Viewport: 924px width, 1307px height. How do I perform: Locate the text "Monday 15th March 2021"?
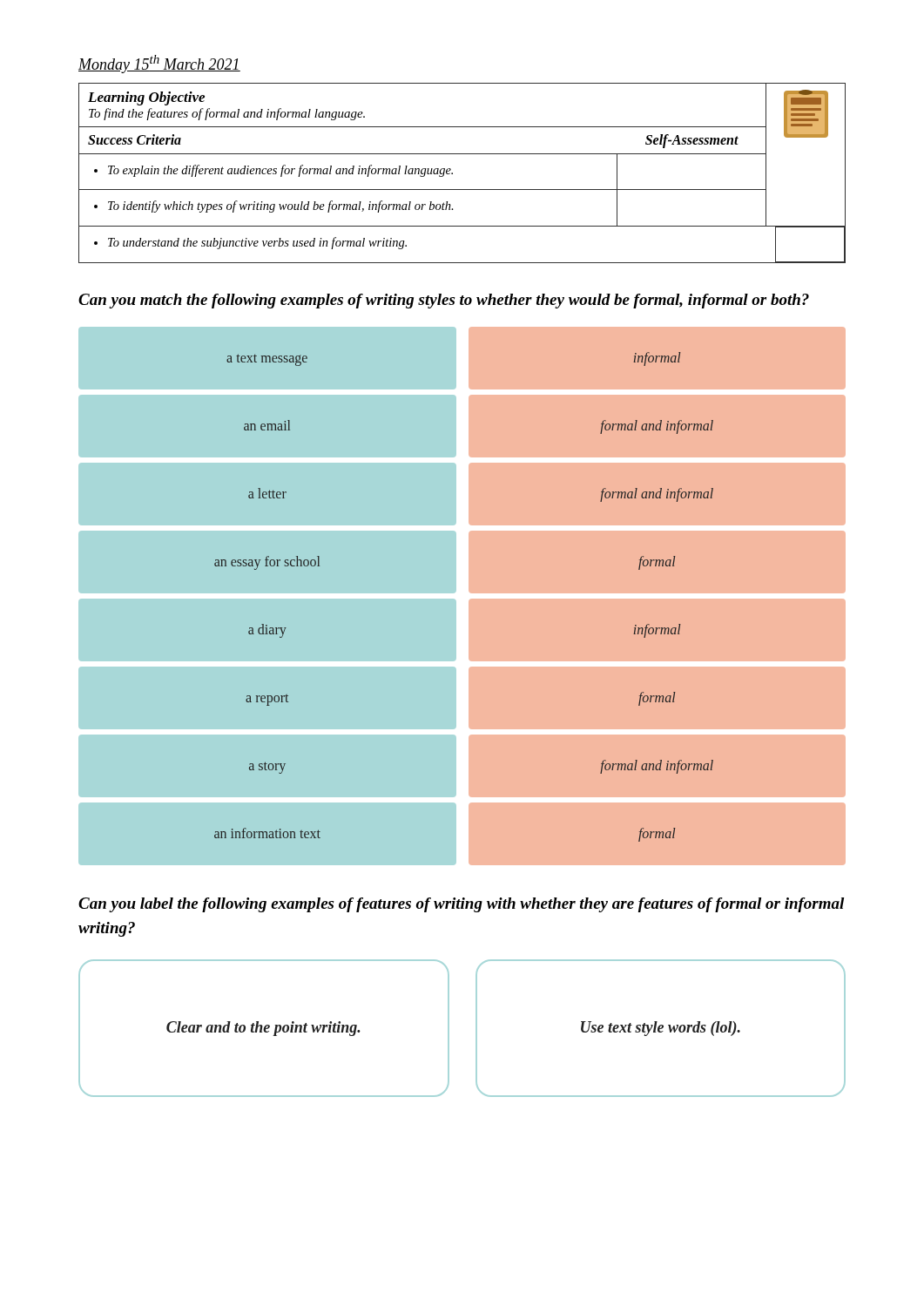(159, 63)
